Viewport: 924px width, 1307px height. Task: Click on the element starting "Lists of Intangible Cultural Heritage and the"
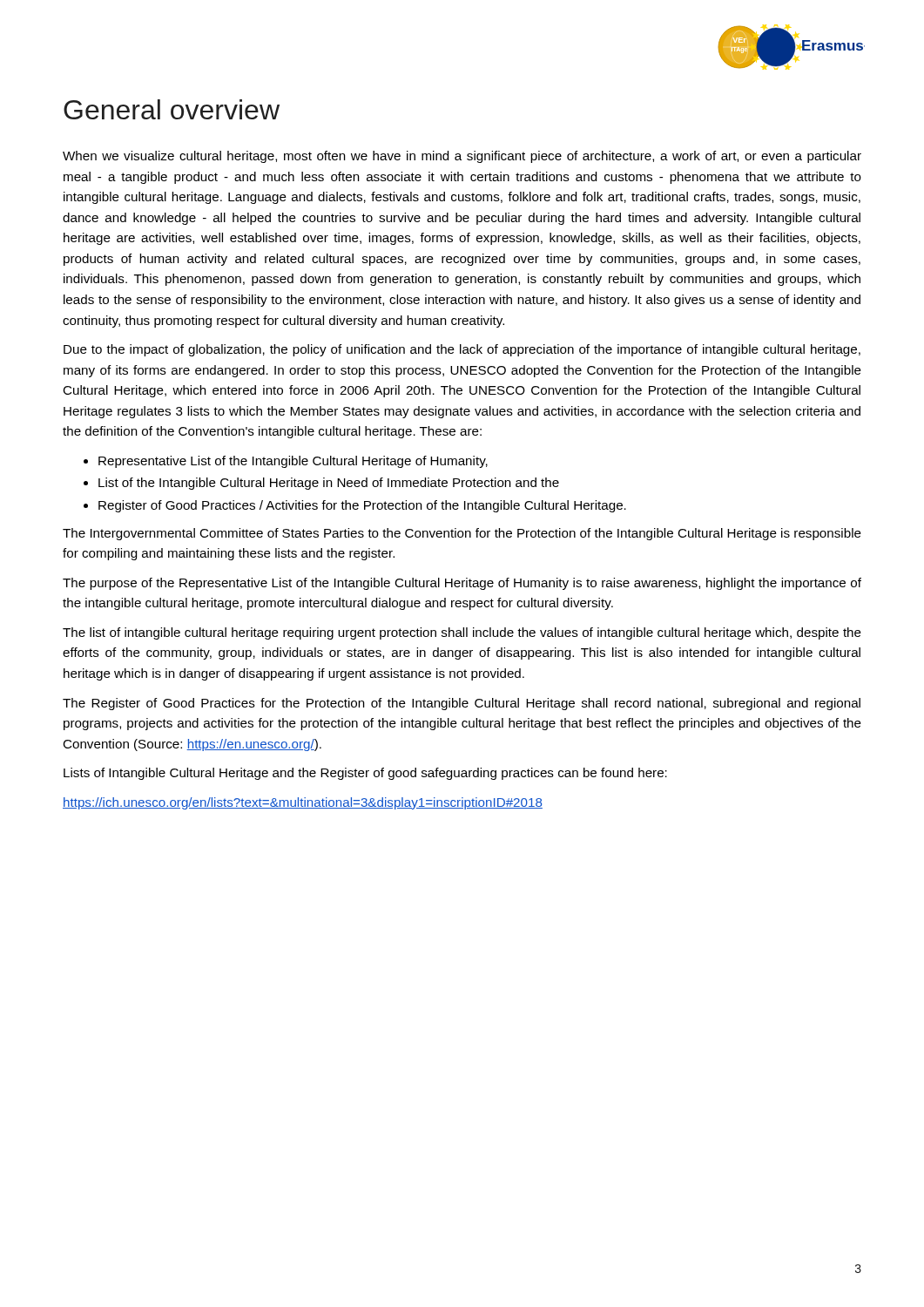(365, 773)
